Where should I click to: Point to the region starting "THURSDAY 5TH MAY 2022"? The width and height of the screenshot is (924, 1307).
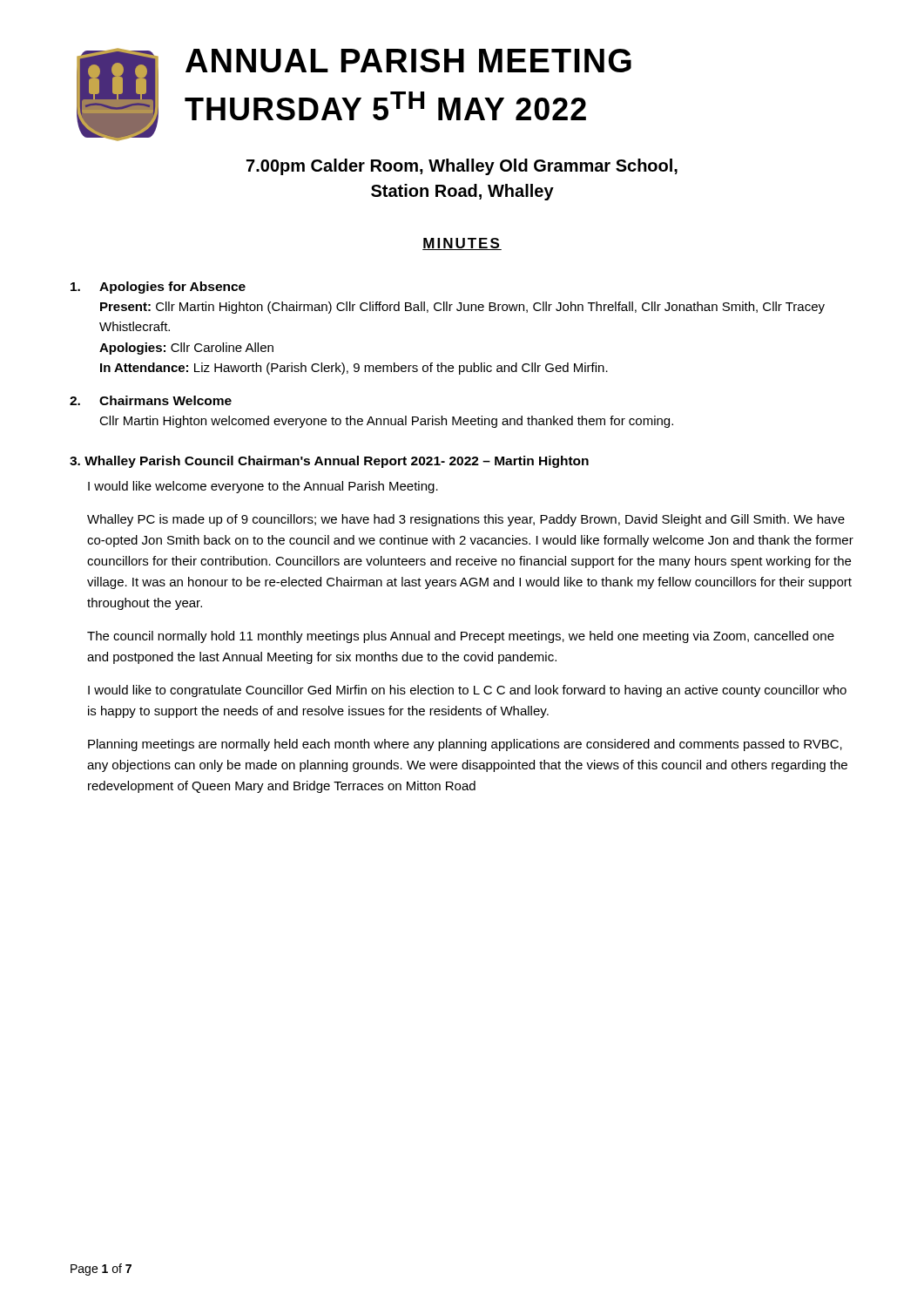pyautogui.click(x=386, y=106)
